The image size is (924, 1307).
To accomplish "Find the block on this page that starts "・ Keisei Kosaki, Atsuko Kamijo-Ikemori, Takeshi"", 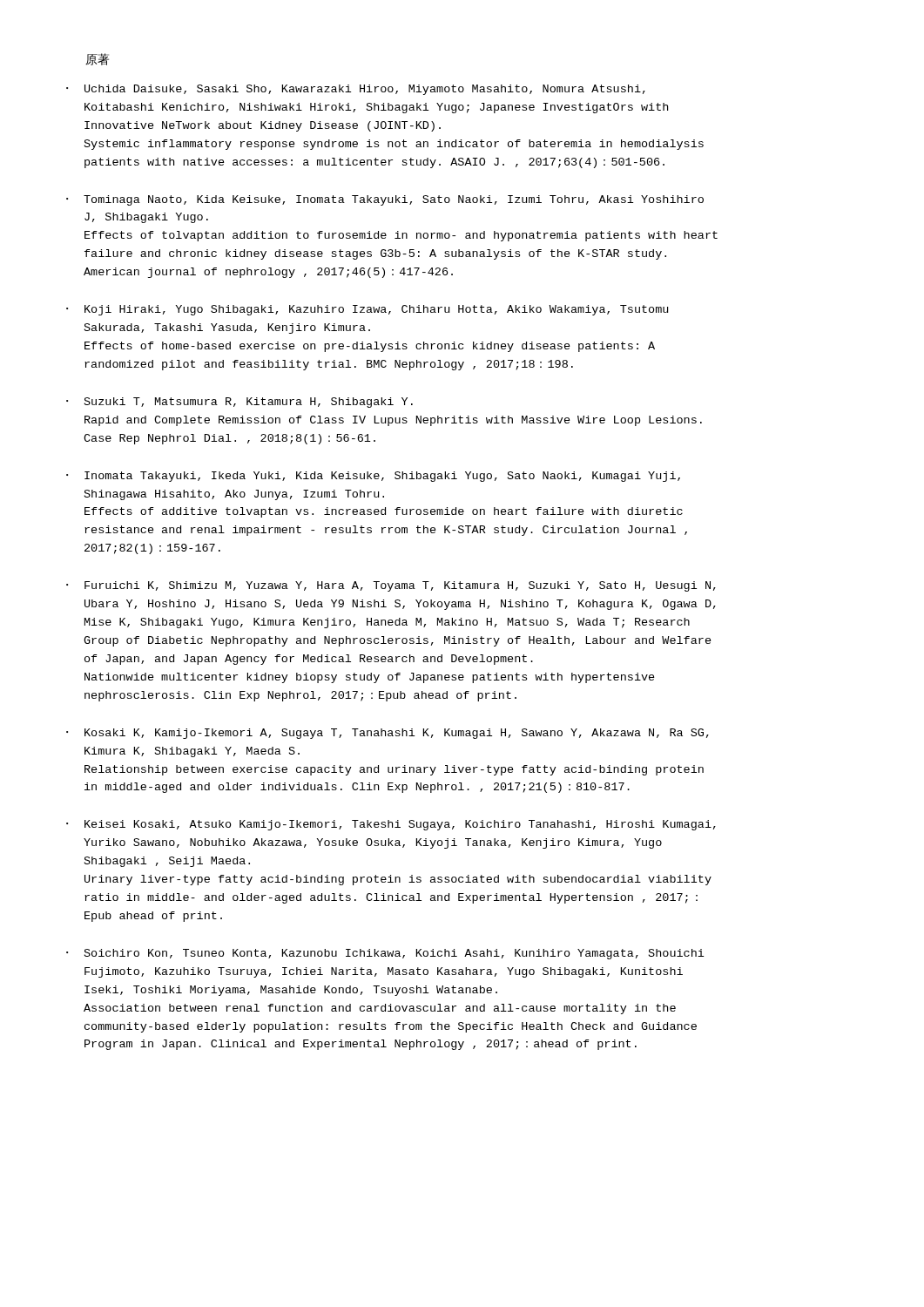I will [466, 871].
